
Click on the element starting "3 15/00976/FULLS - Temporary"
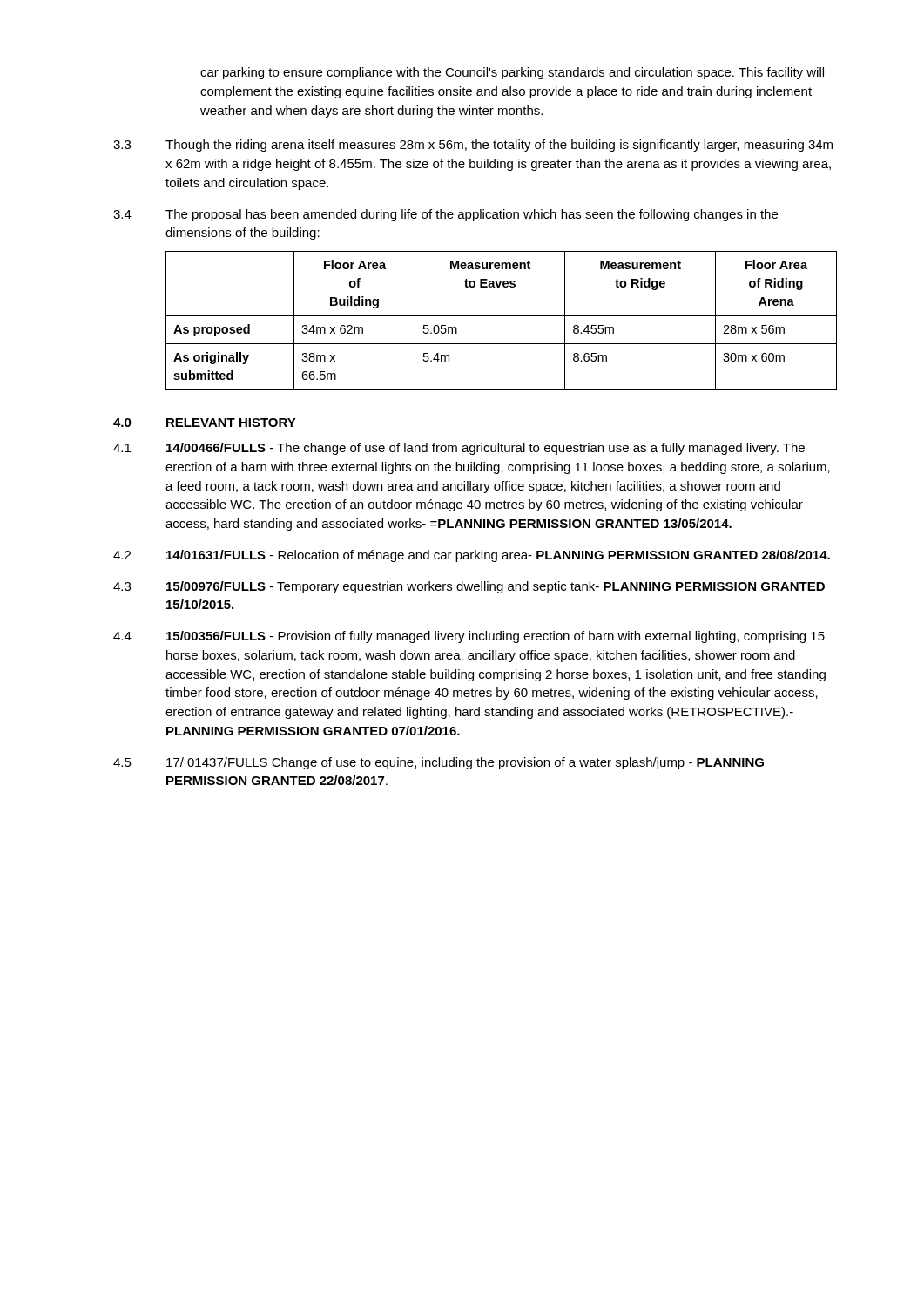pos(475,595)
